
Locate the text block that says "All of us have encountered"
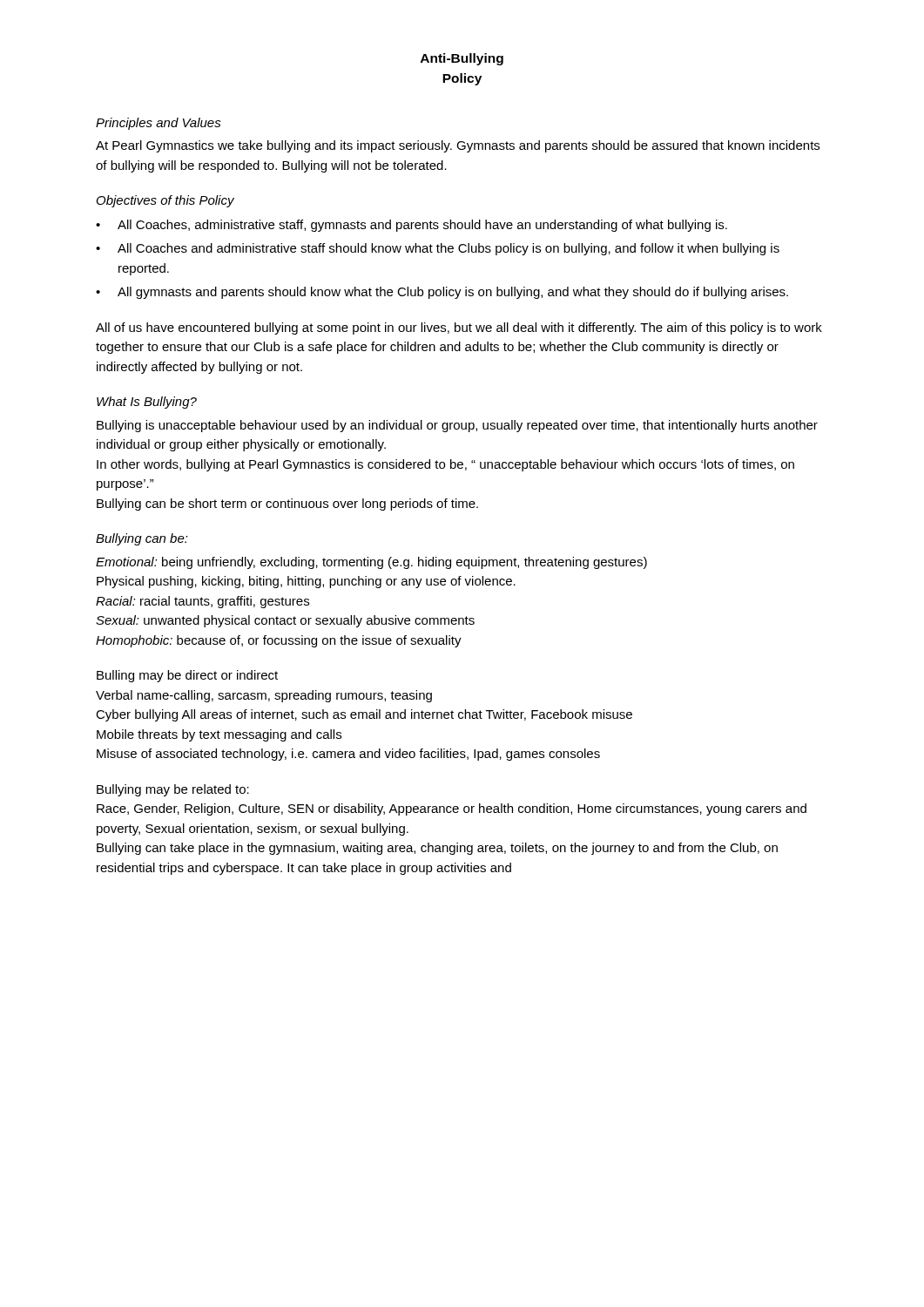pos(459,346)
